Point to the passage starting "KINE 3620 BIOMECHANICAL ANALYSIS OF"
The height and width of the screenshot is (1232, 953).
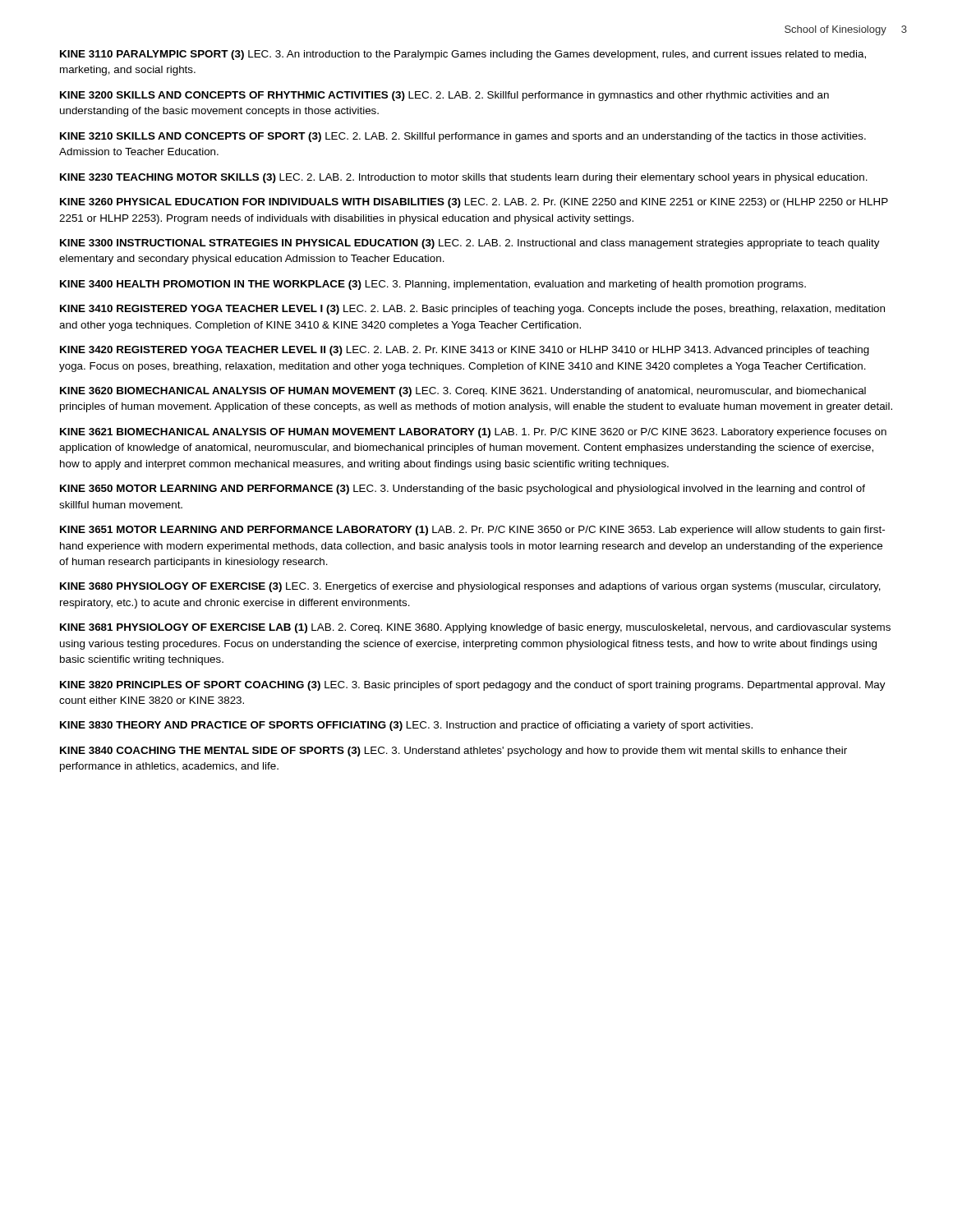pyautogui.click(x=476, y=399)
